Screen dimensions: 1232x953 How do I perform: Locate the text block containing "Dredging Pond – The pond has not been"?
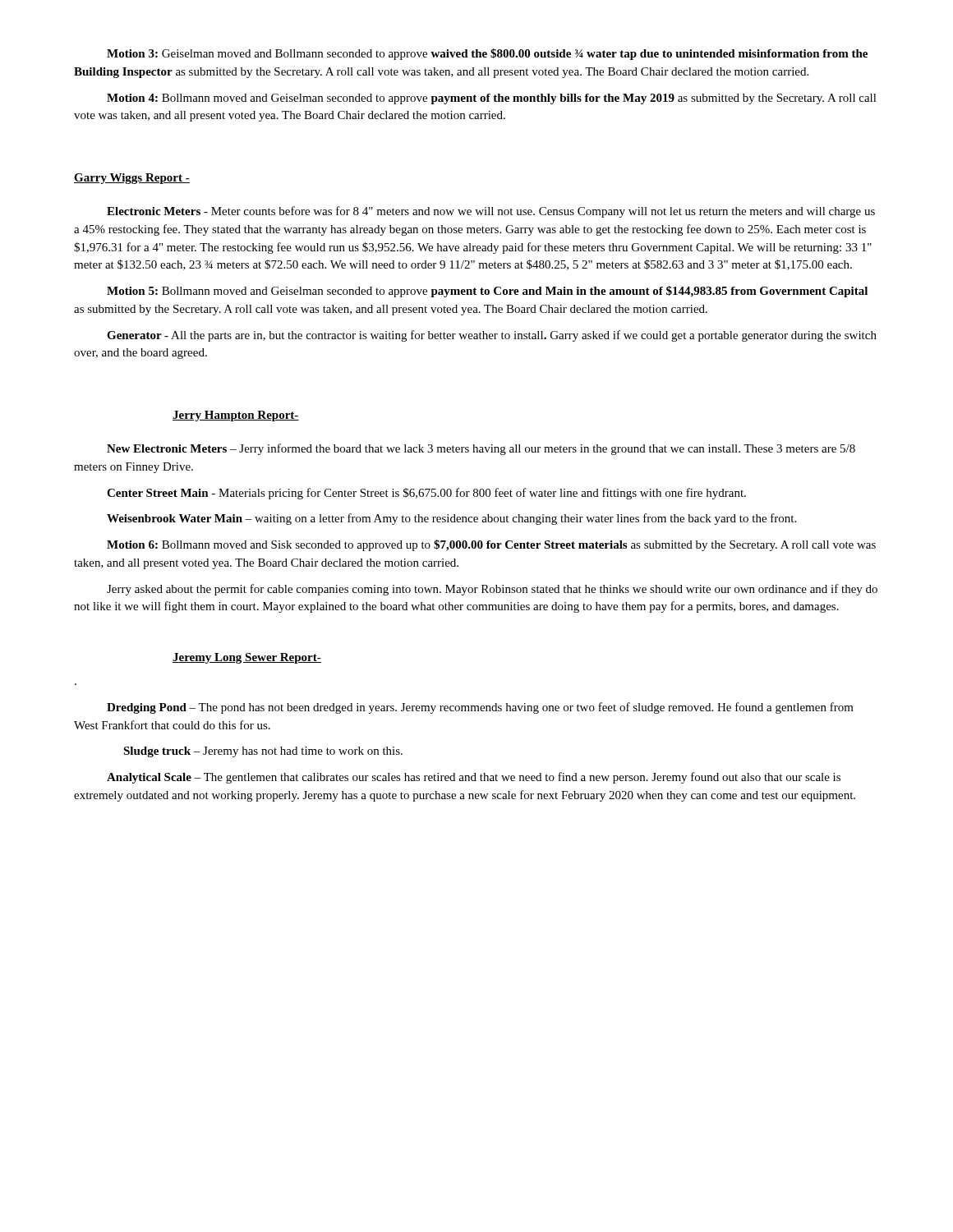[464, 716]
